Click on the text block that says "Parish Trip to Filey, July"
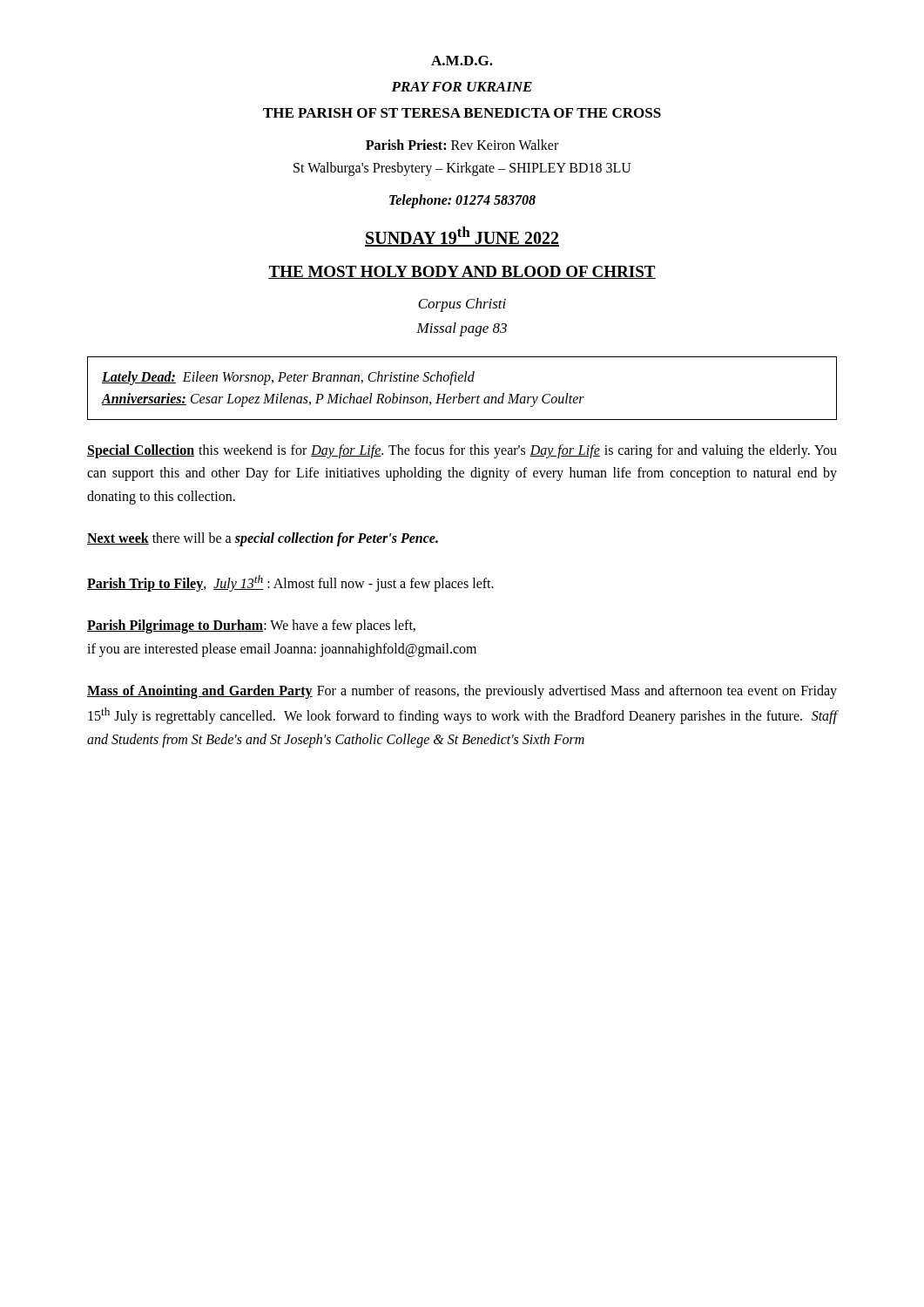The height and width of the screenshot is (1307, 924). click(291, 581)
